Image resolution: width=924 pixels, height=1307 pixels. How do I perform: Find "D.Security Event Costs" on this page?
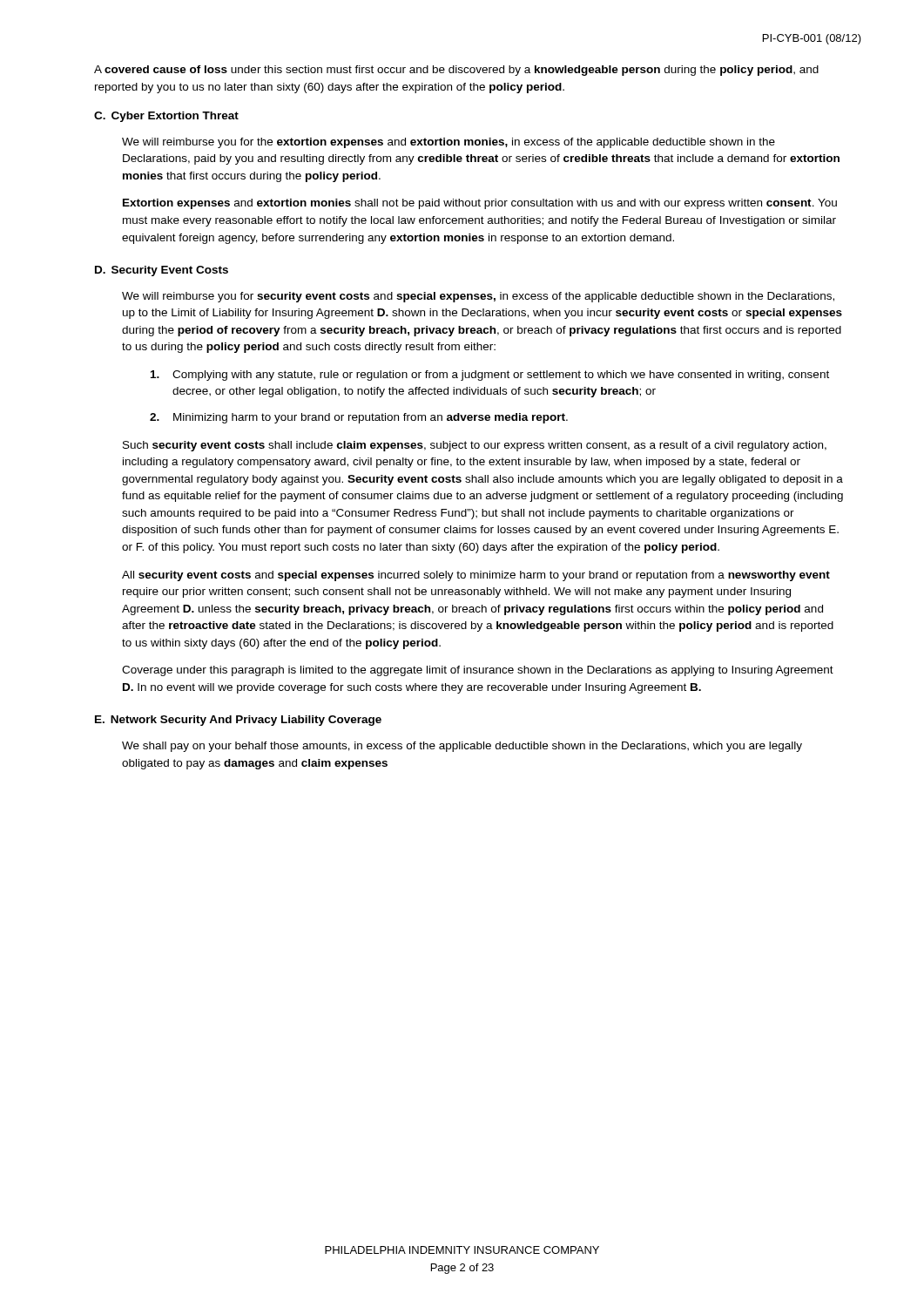point(161,270)
